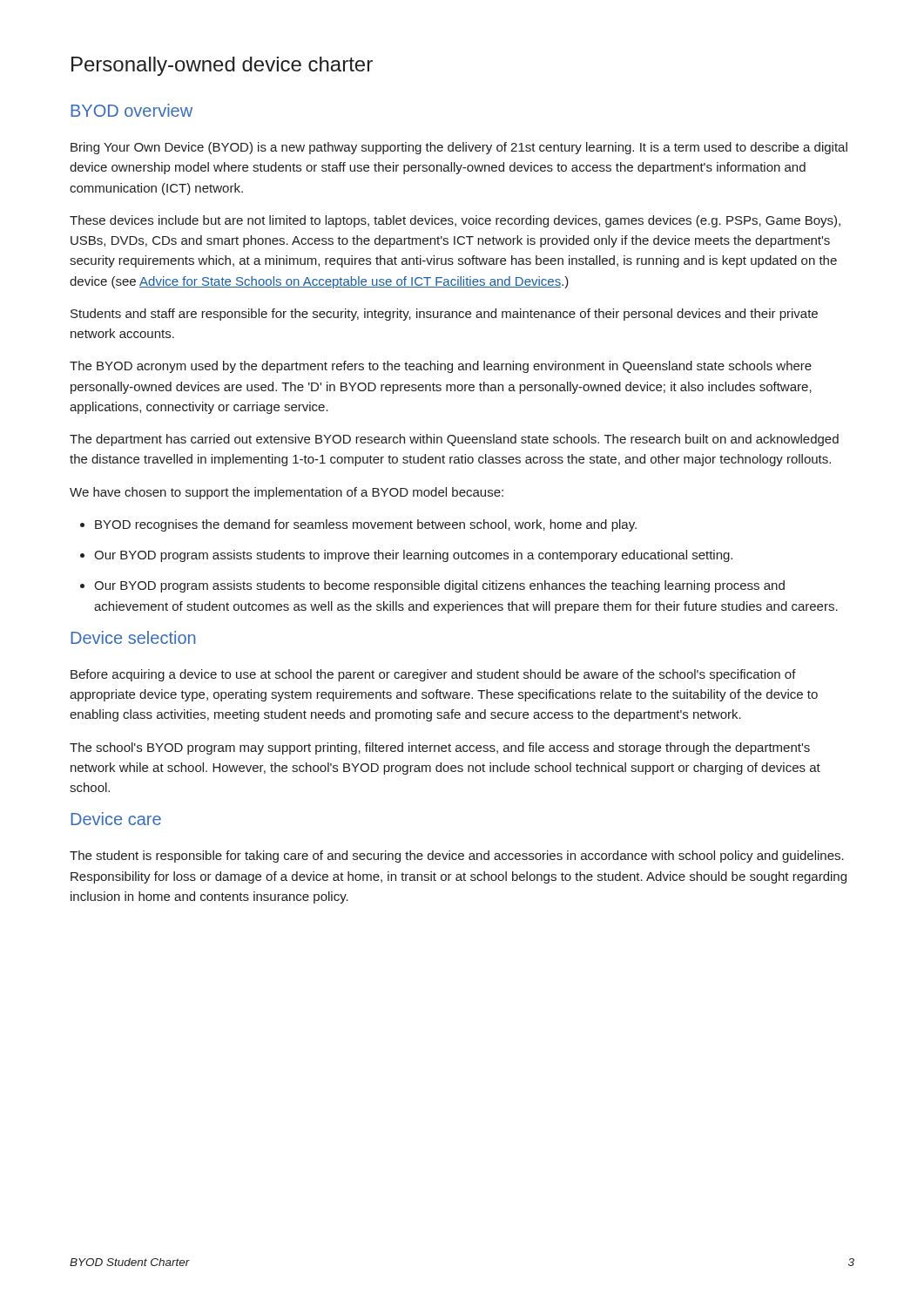Select the text block starting "BYOD overview"

tap(131, 111)
